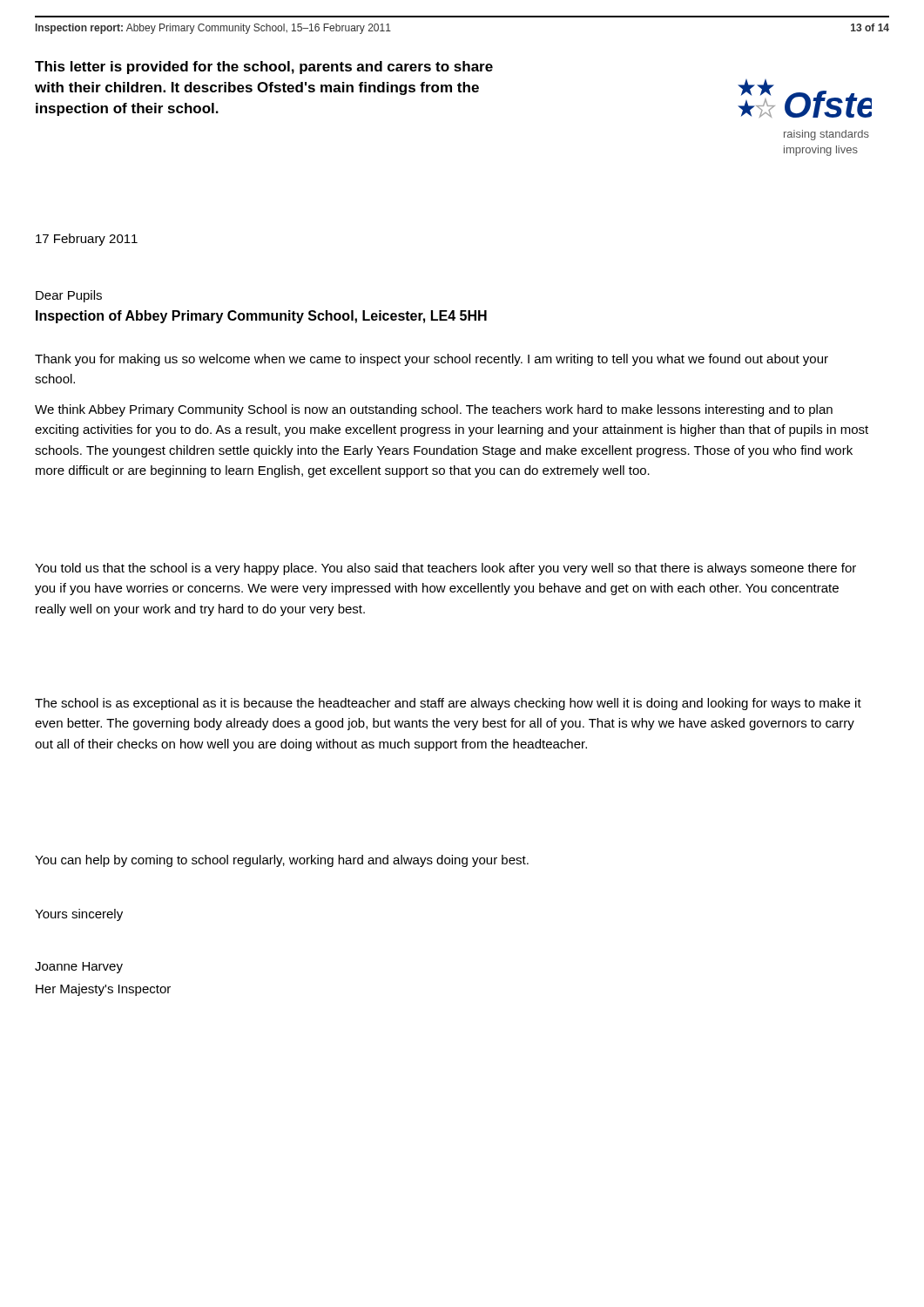Viewport: 924px width, 1307px height.
Task: Locate the logo
Action: point(798,132)
